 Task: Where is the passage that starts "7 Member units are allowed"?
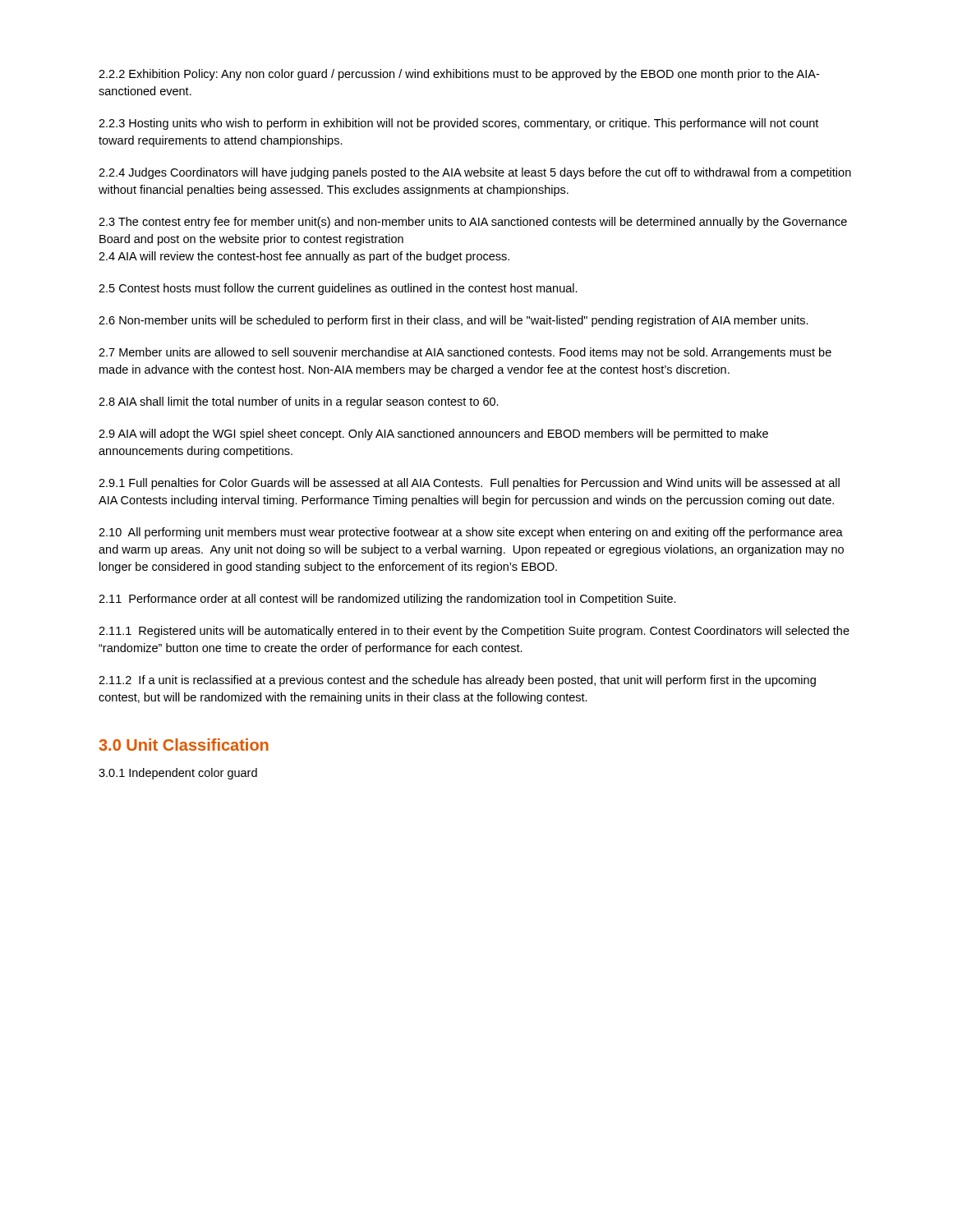pos(465,361)
